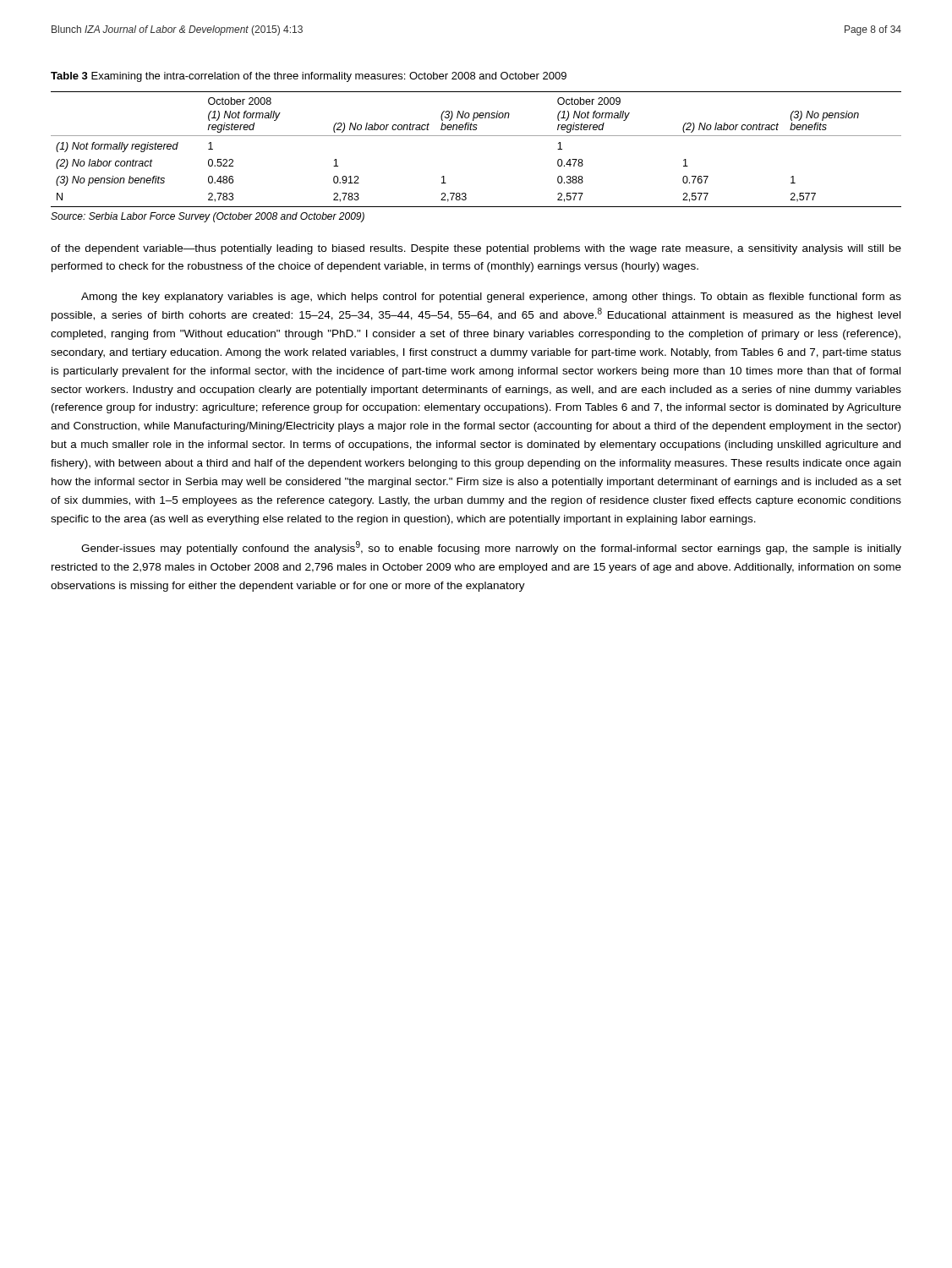Image resolution: width=952 pixels, height=1268 pixels.
Task: Find the text block with the text "Among the key explanatory variables is age,"
Action: pyautogui.click(x=476, y=407)
